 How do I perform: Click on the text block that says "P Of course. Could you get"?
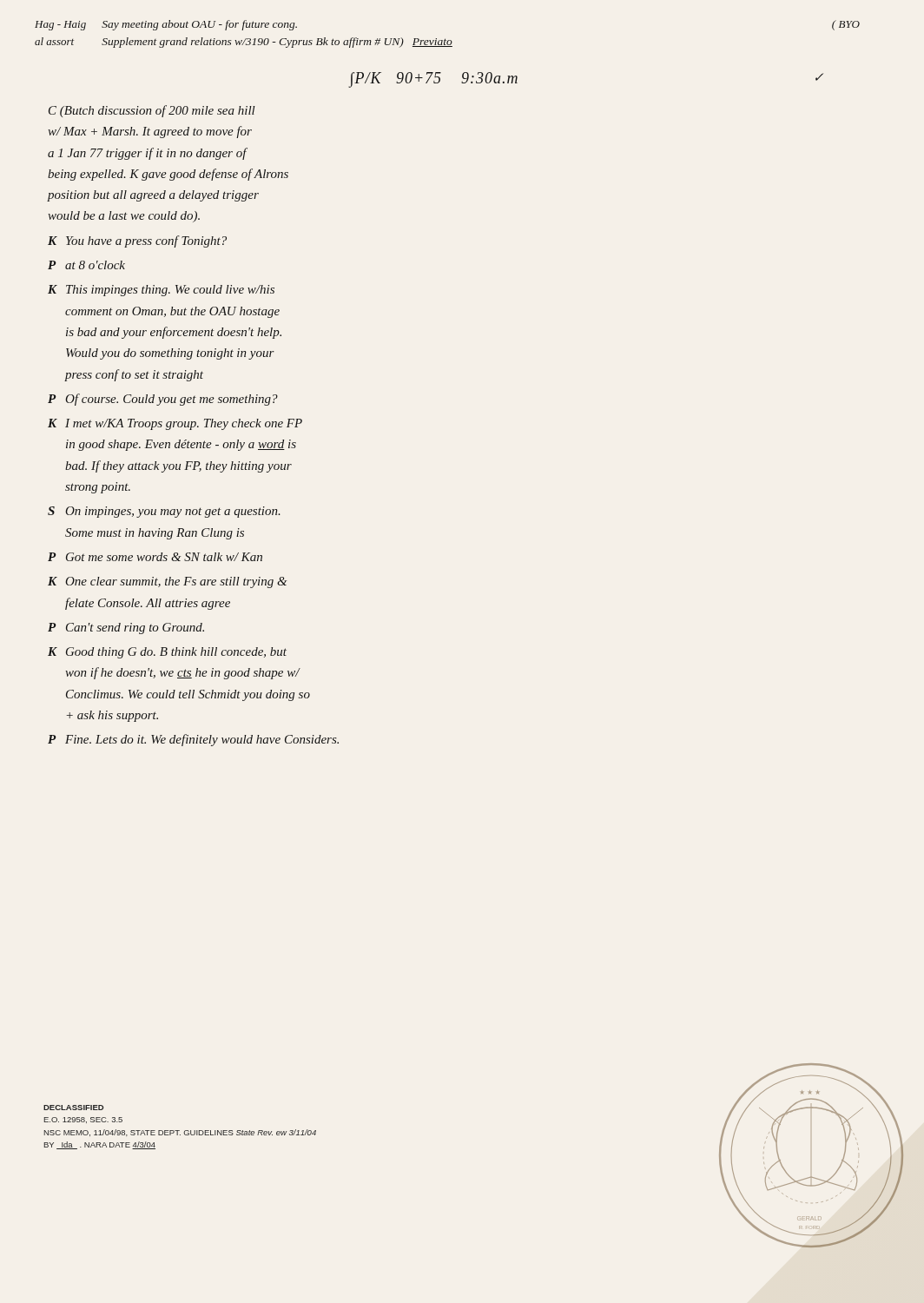[x=163, y=399]
